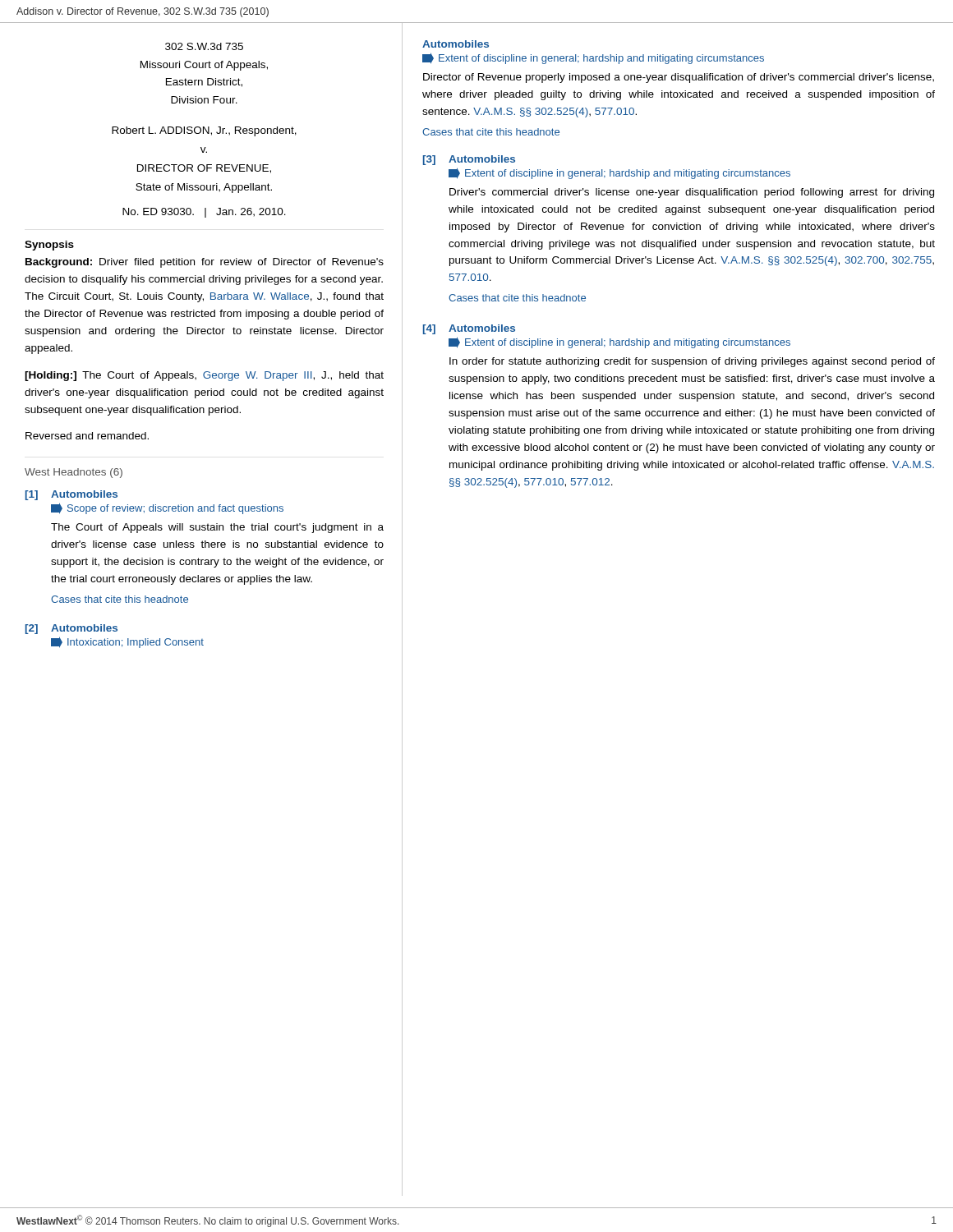953x1232 pixels.
Task: Navigate to the block starting "[3] Automobiles Extent of"
Action: (679, 230)
